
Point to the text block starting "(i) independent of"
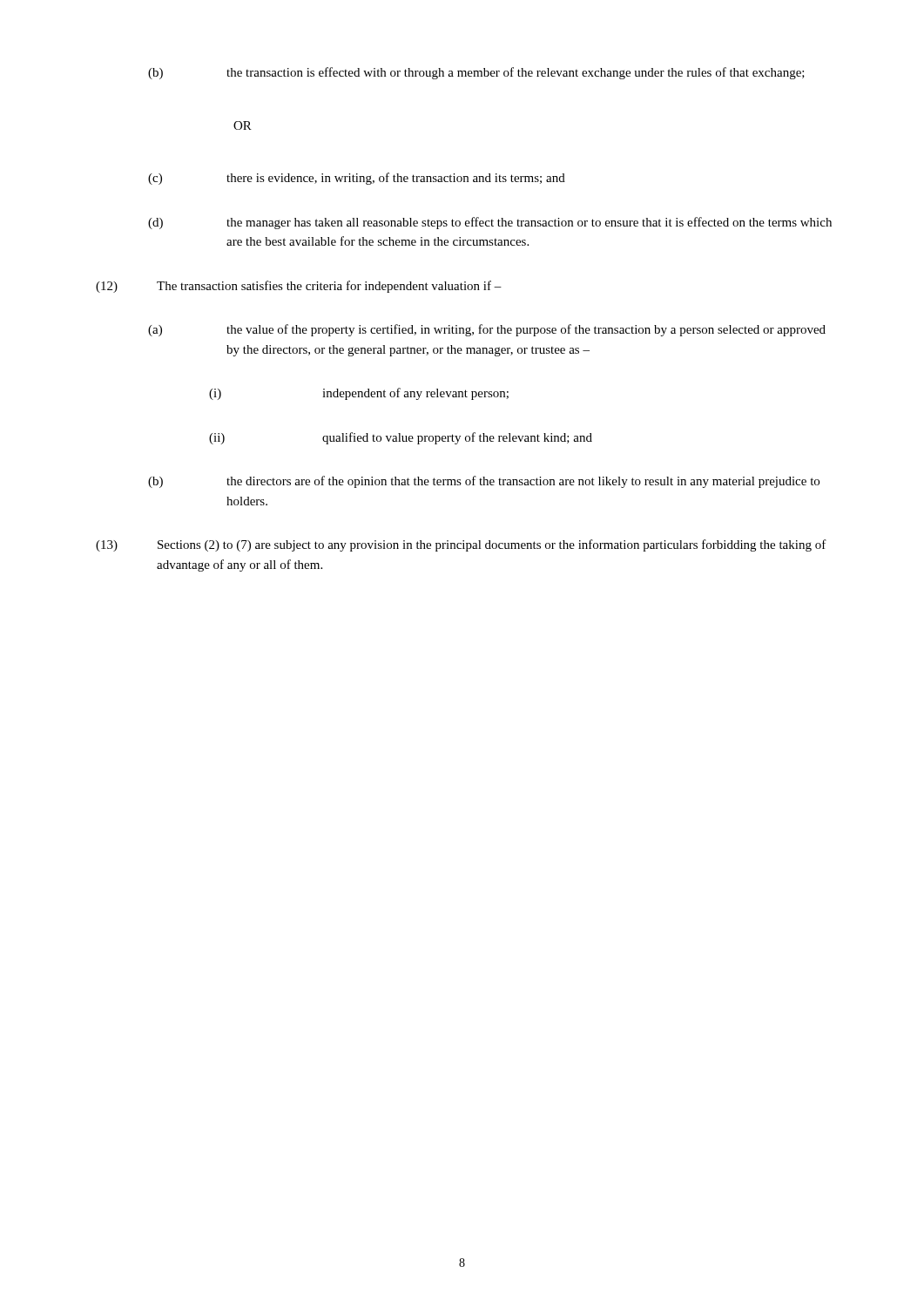pyautogui.click(x=359, y=394)
